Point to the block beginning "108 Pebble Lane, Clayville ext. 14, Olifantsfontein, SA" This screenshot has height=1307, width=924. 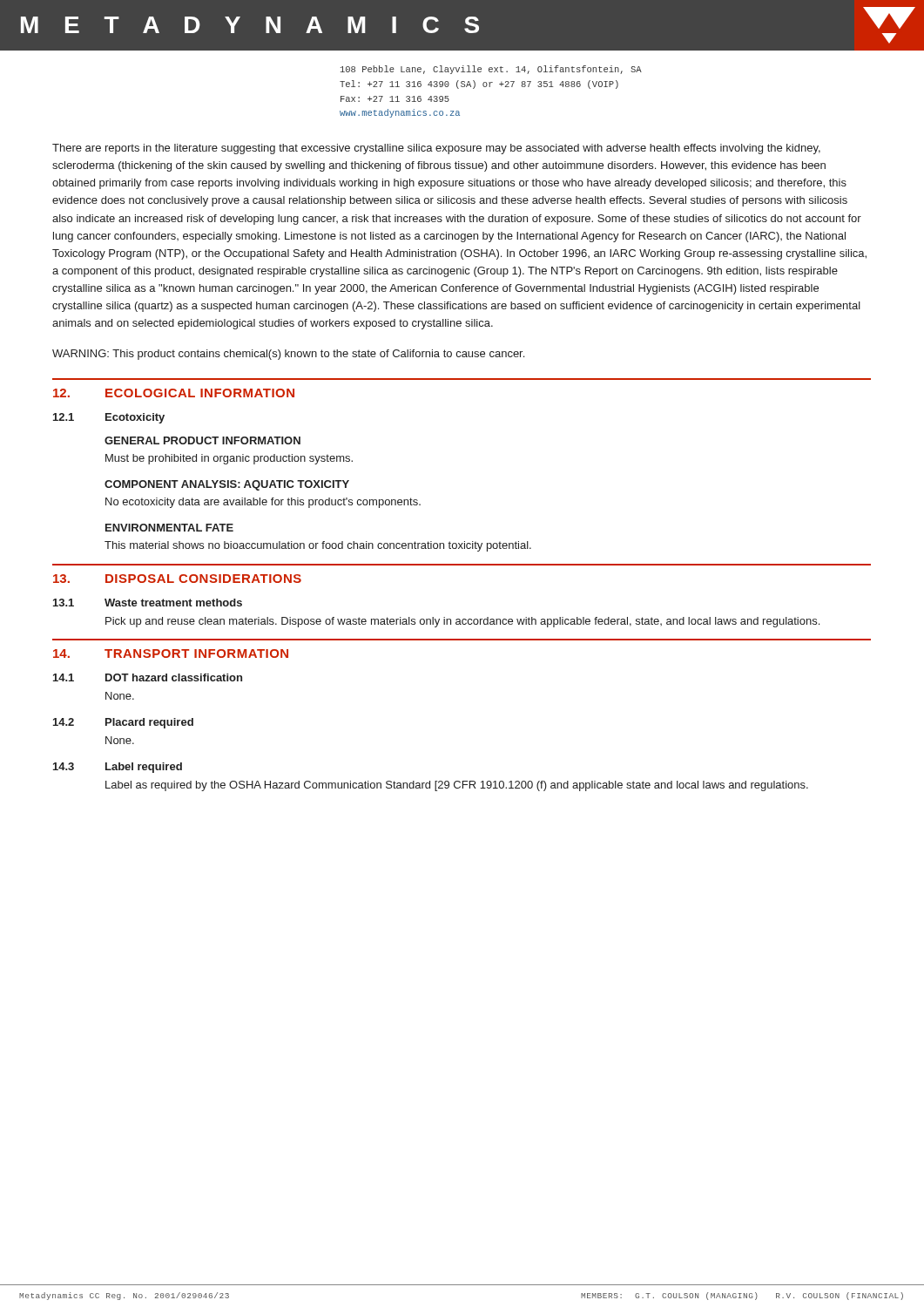491,92
